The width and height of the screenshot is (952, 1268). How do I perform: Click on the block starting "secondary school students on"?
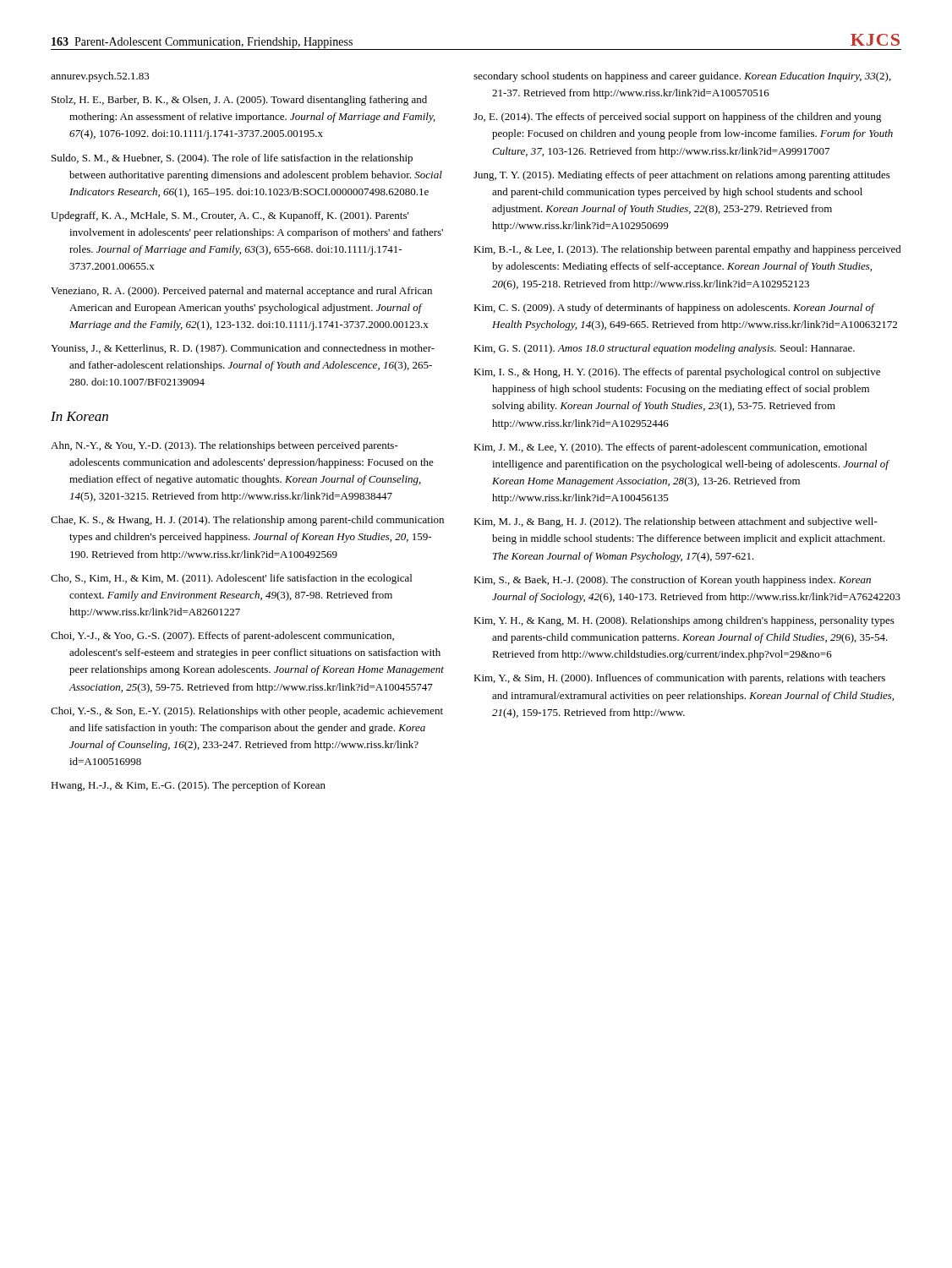pos(682,84)
